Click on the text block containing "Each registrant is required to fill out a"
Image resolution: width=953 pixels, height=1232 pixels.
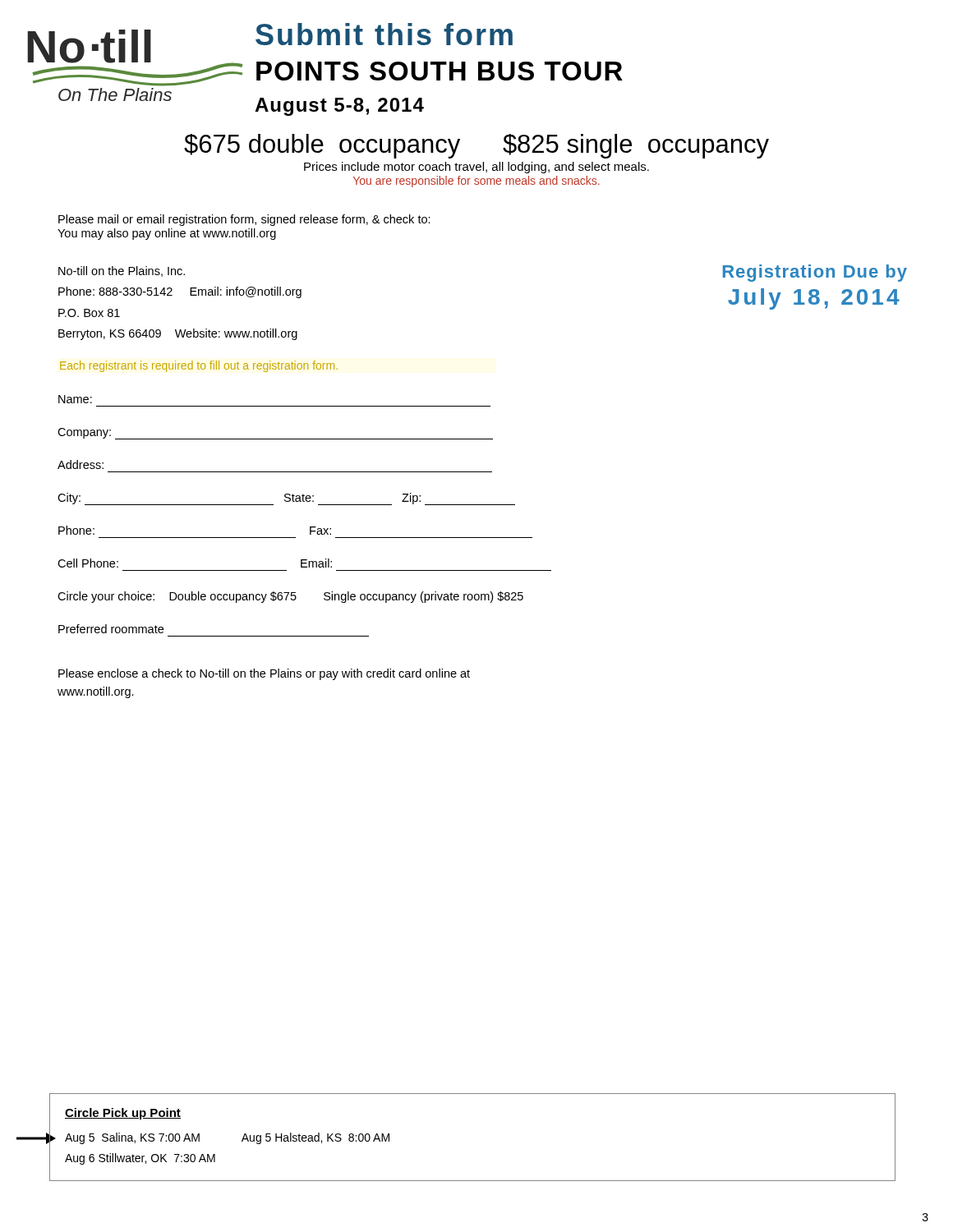point(199,365)
